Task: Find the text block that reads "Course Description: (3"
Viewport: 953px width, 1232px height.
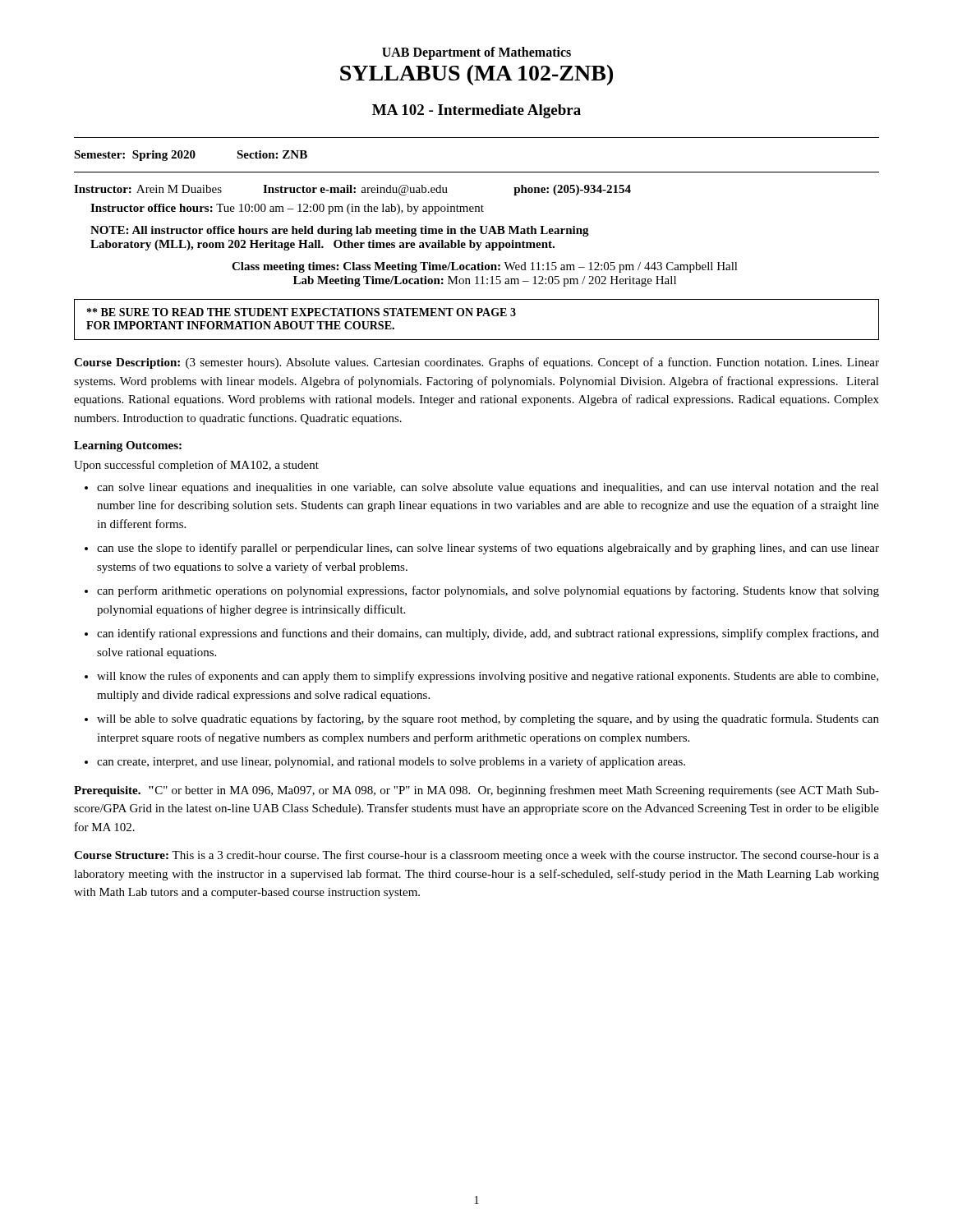Action: click(x=476, y=390)
